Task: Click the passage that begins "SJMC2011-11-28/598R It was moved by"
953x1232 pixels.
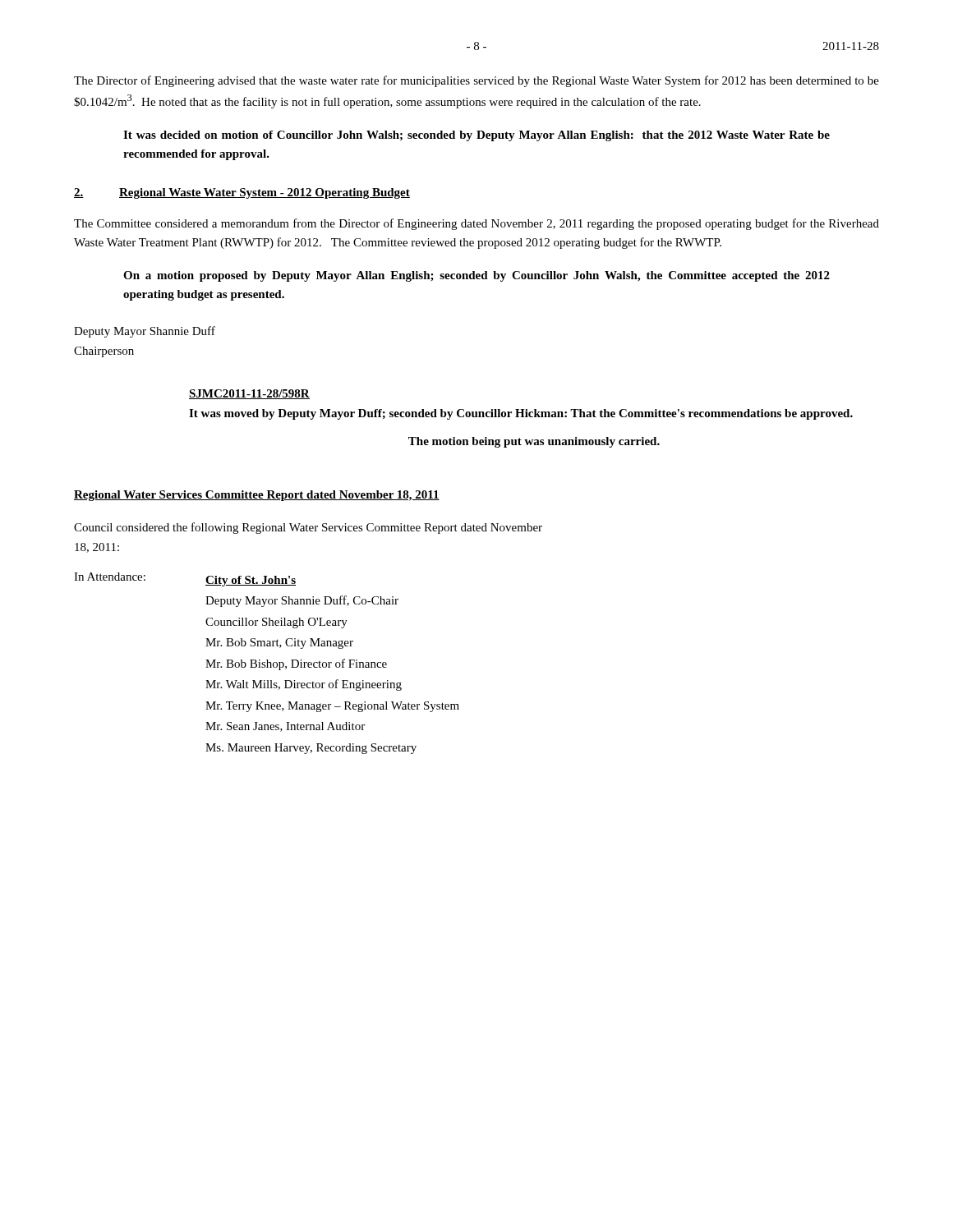Action: pos(534,417)
